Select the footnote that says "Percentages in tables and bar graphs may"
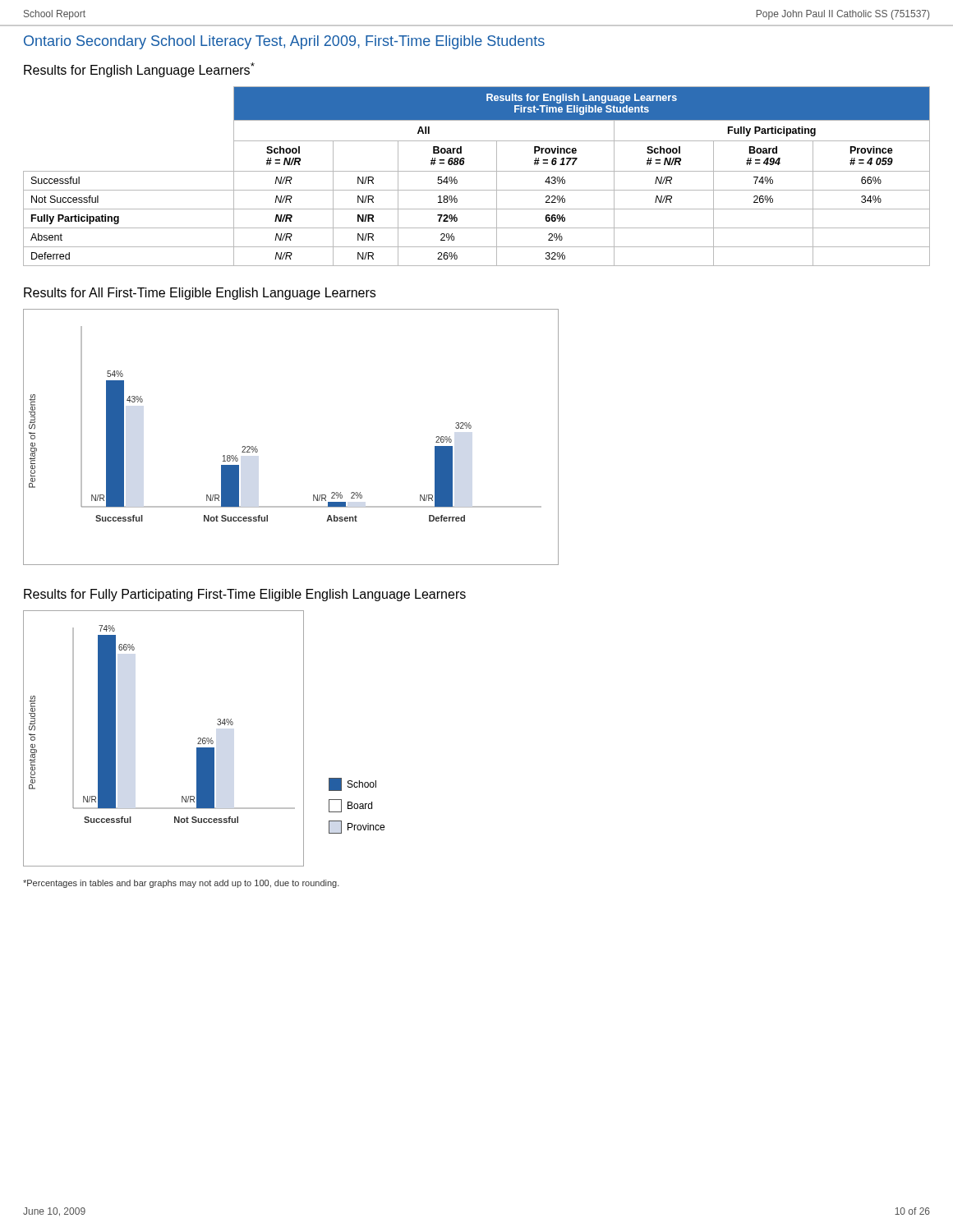The width and height of the screenshot is (953, 1232). [181, 883]
